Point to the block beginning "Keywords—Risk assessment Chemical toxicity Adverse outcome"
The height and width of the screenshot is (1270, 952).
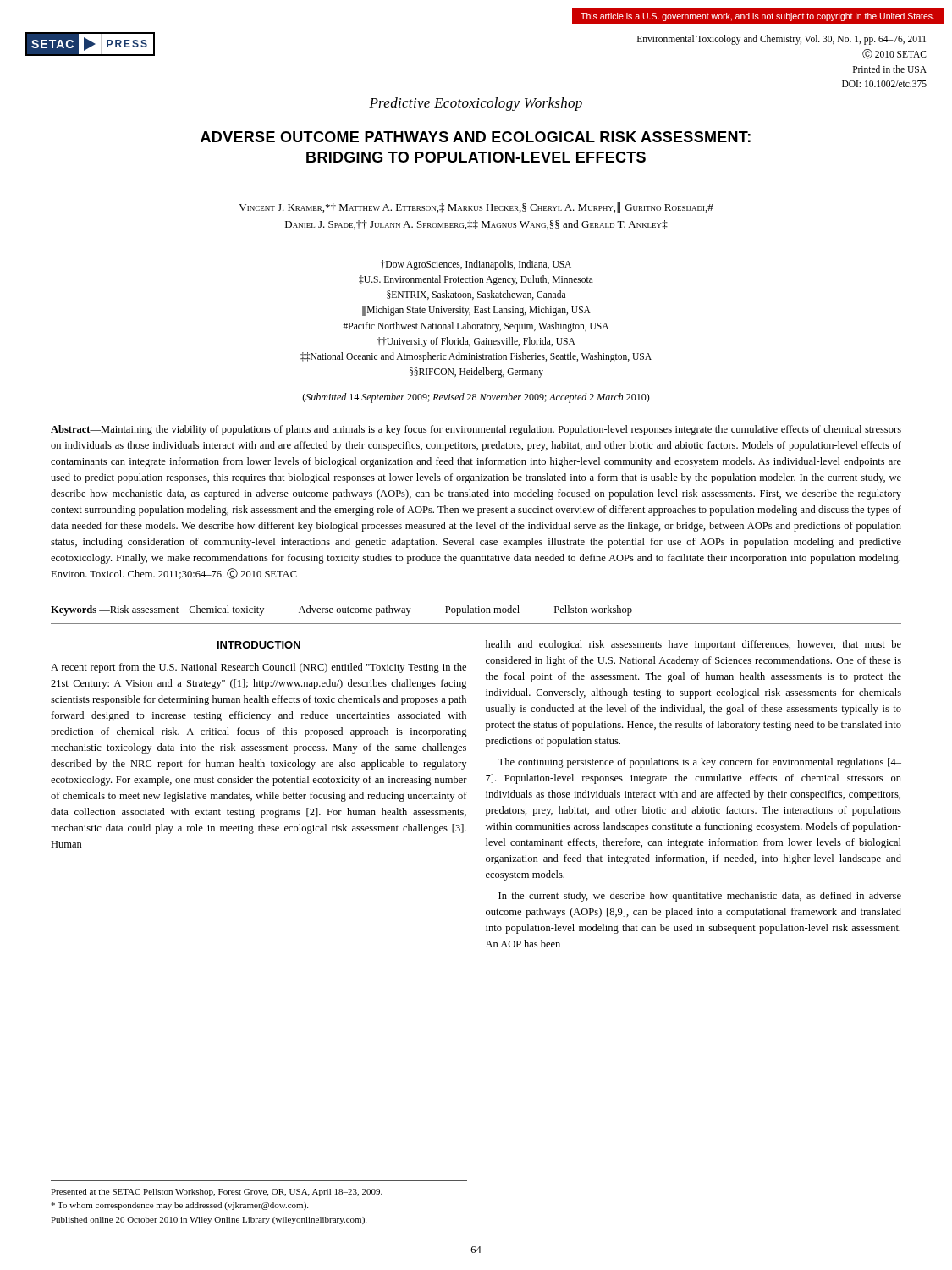(x=341, y=610)
